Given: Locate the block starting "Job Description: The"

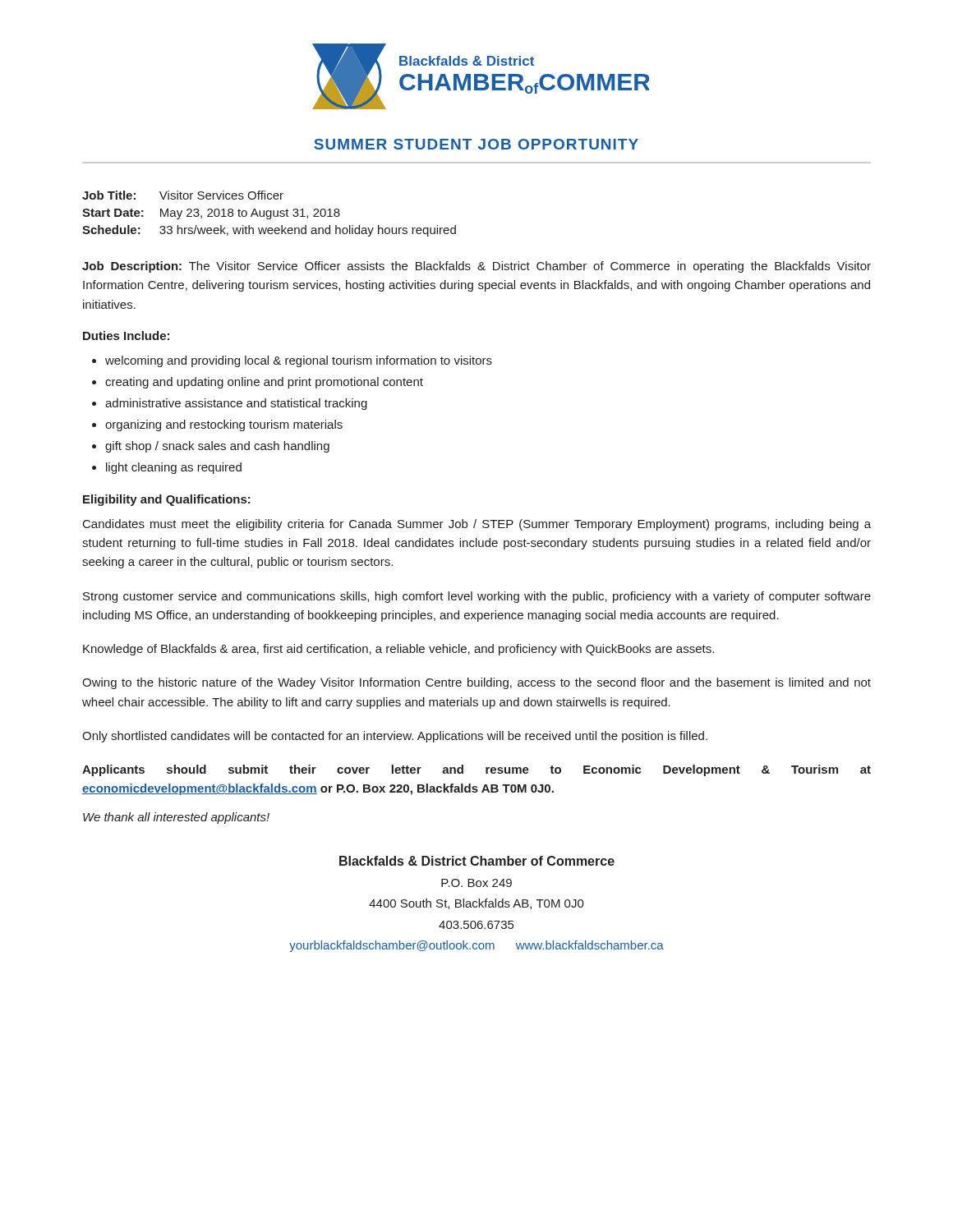Looking at the screenshot, I should click(x=476, y=285).
